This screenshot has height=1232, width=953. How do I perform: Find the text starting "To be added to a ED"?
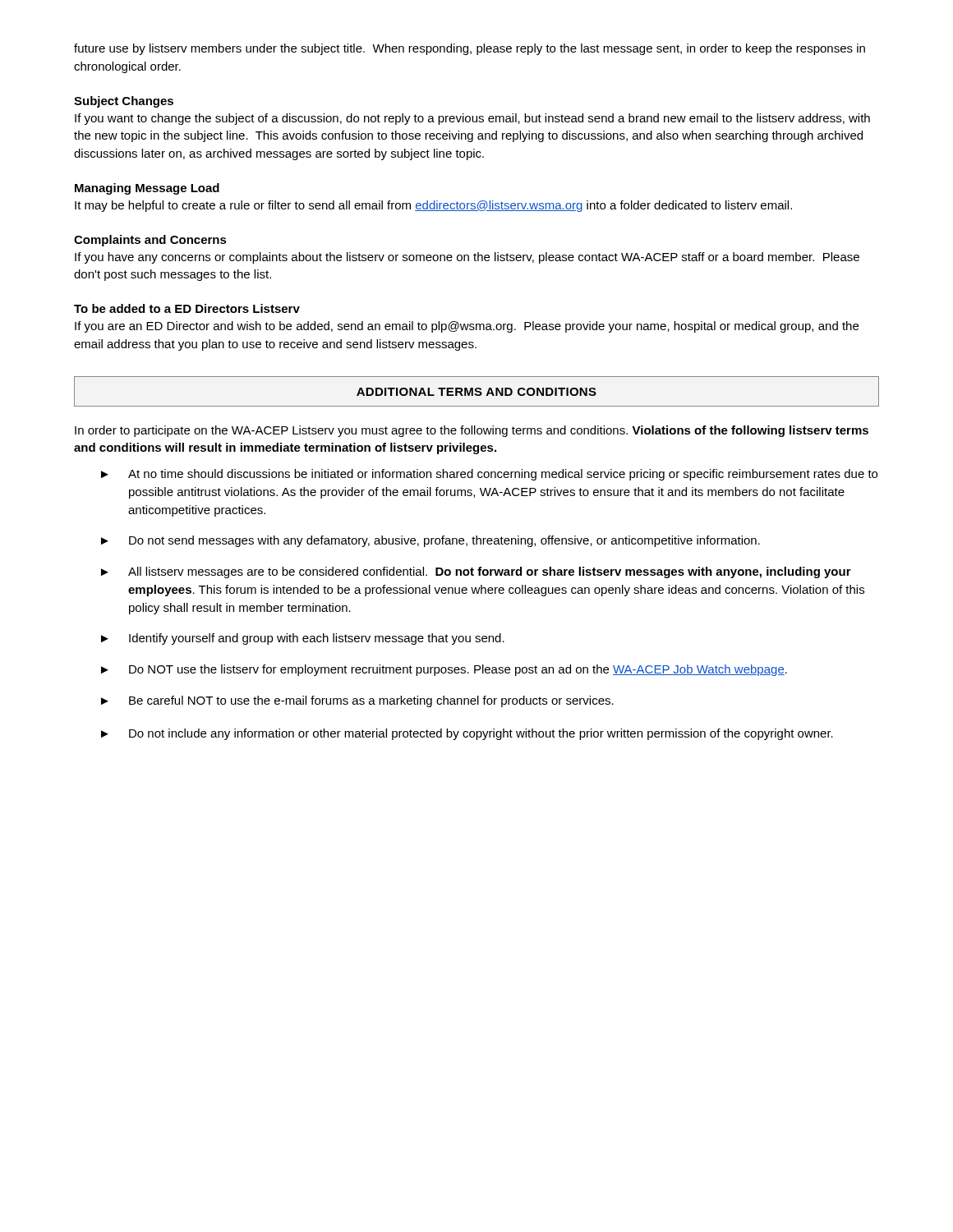(187, 308)
